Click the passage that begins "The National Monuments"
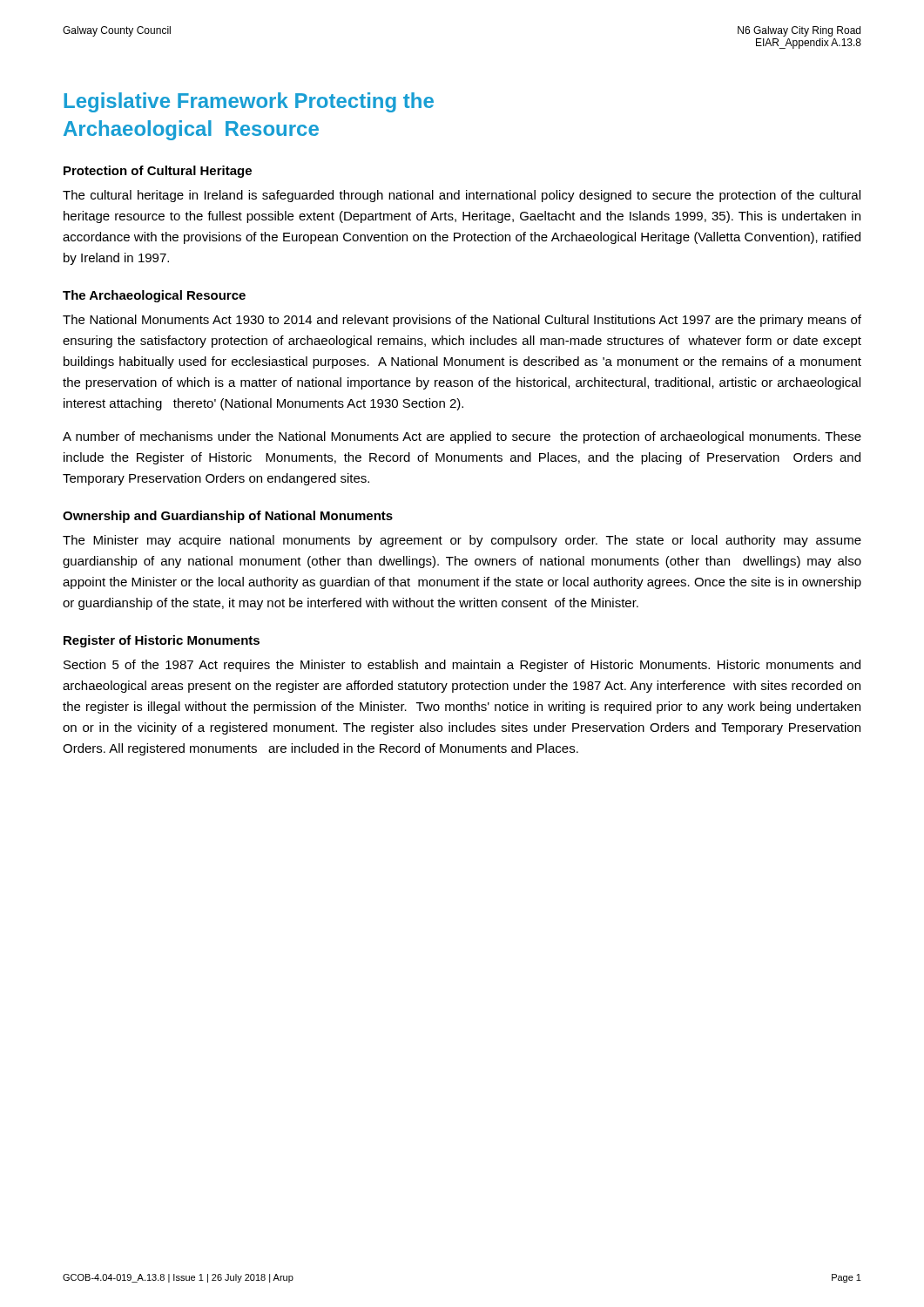 462,361
